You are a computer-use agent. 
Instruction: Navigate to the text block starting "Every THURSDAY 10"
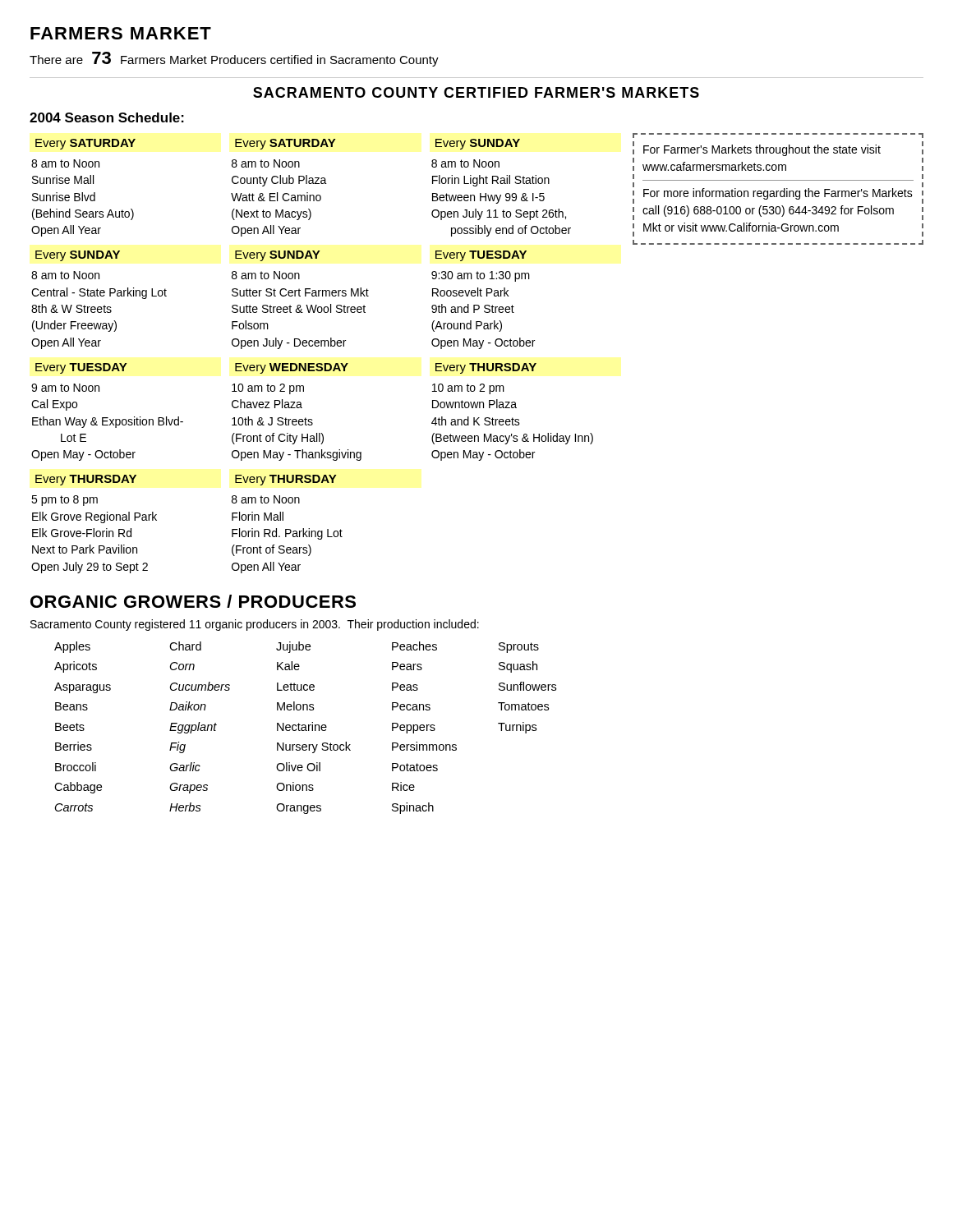click(x=525, y=410)
